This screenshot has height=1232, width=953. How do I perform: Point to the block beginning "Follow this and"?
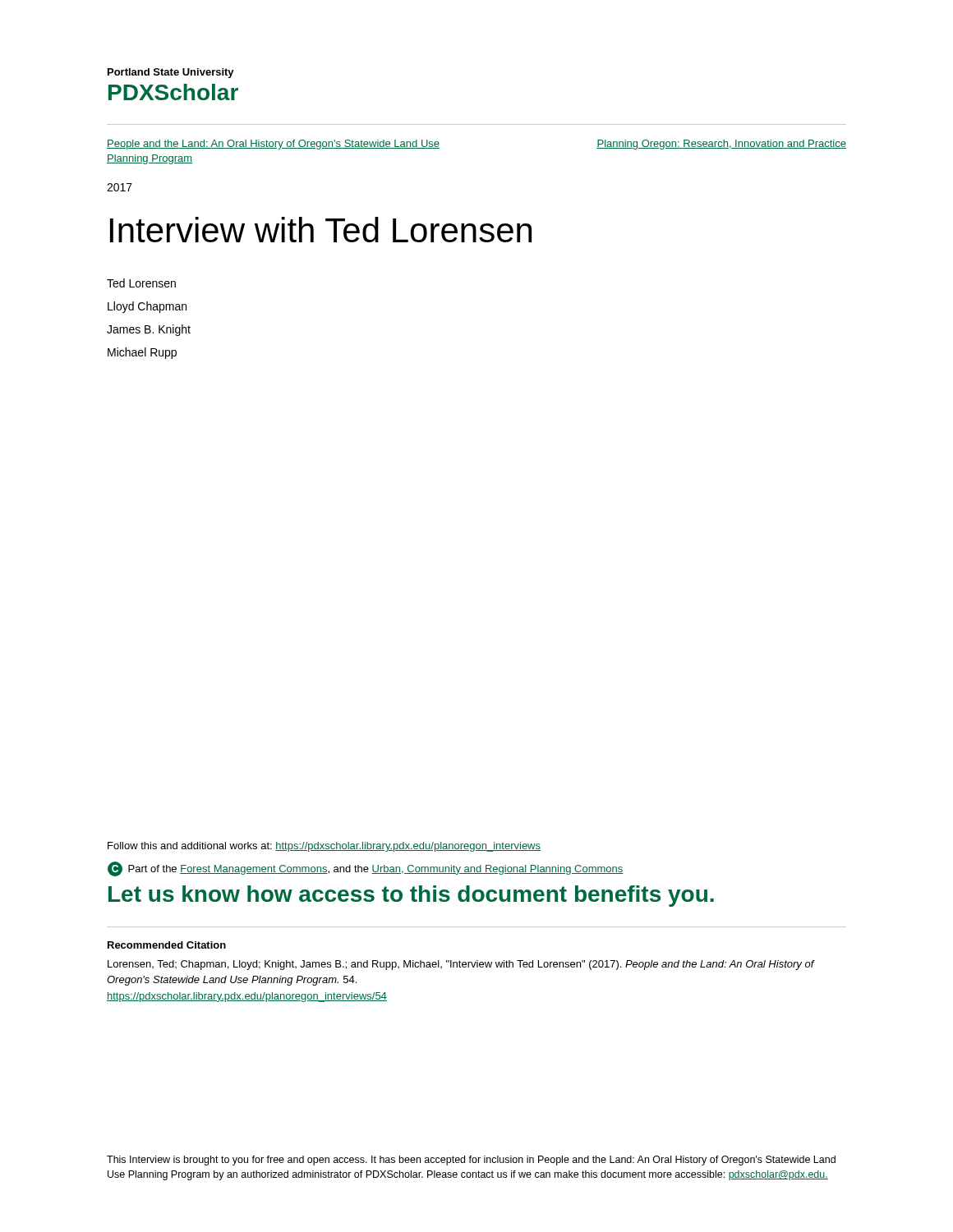click(324, 846)
